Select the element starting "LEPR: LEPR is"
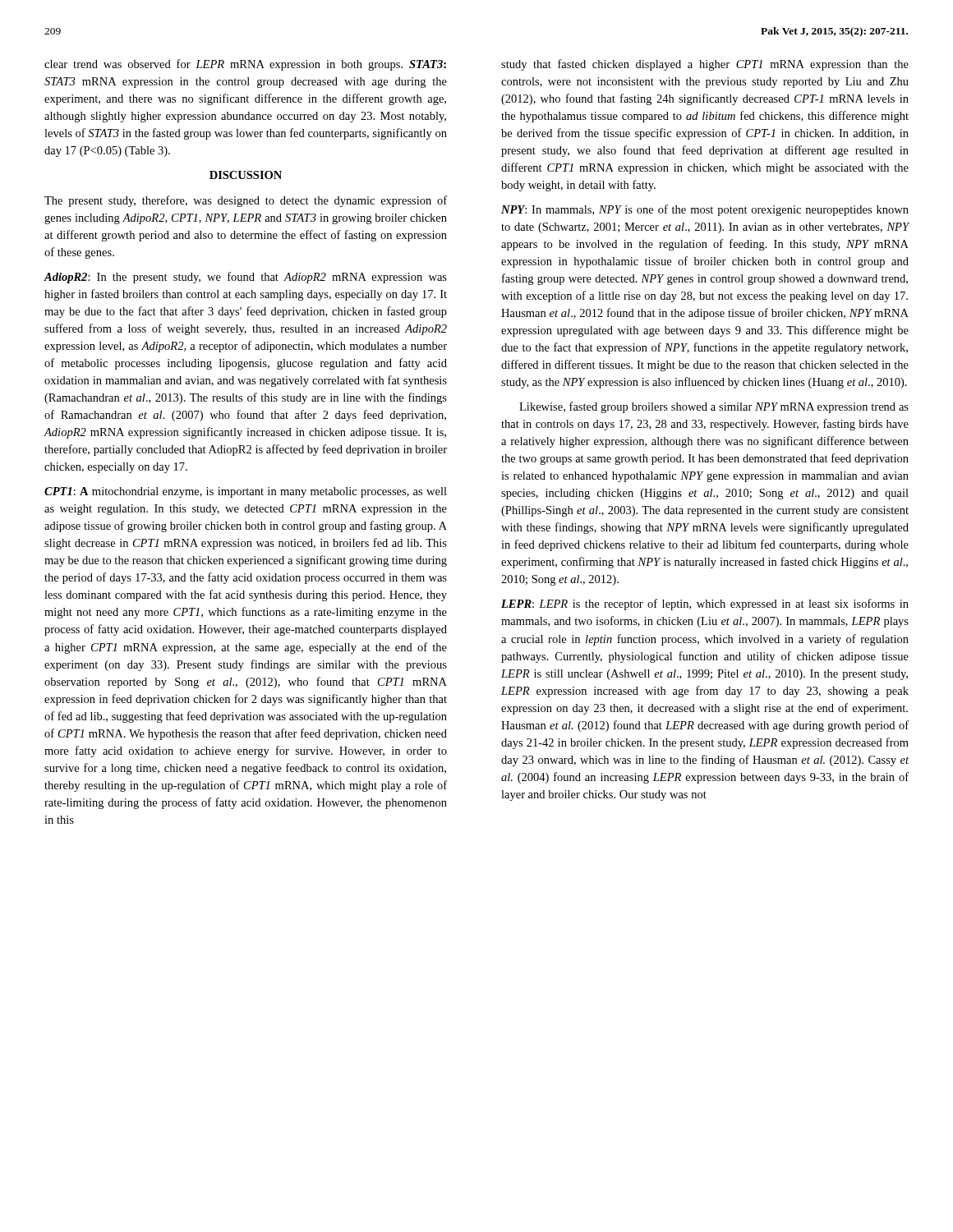Image resolution: width=953 pixels, height=1232 pixels. click(x=705, y=699)
